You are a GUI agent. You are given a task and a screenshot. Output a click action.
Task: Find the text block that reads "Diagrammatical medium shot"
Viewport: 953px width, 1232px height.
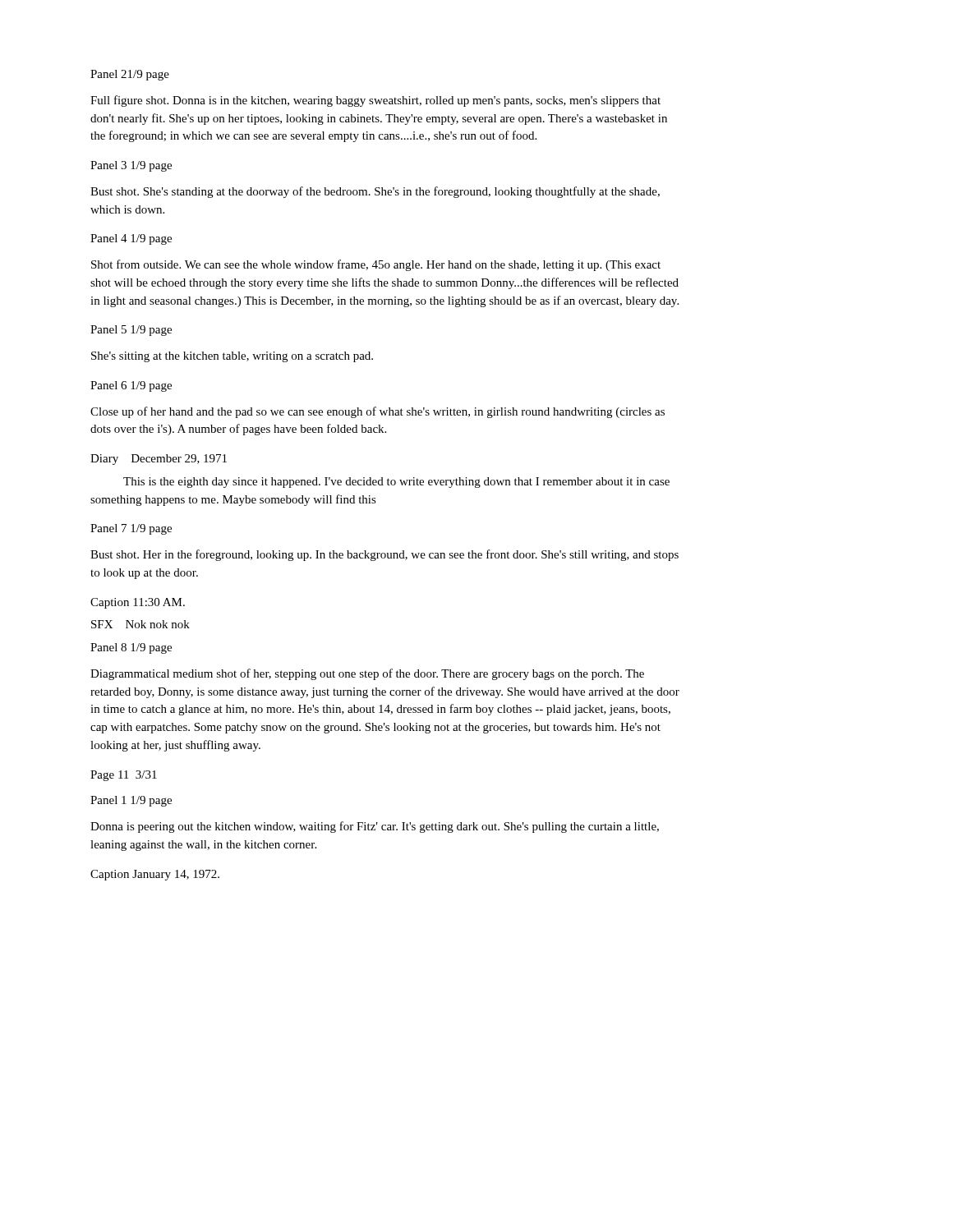click(385, 709)
